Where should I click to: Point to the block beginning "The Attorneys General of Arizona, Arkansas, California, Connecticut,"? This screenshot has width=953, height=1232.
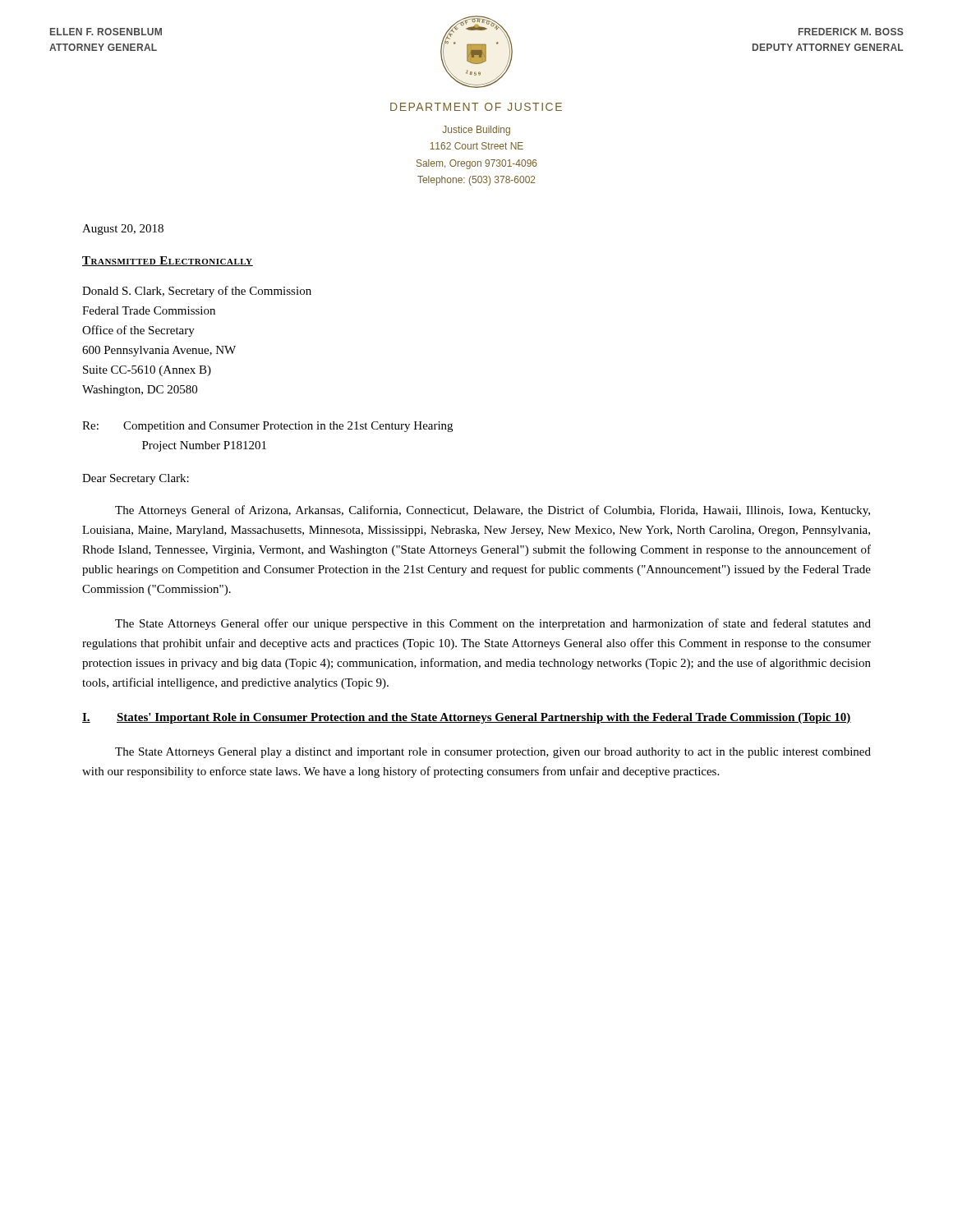(476, 549)
